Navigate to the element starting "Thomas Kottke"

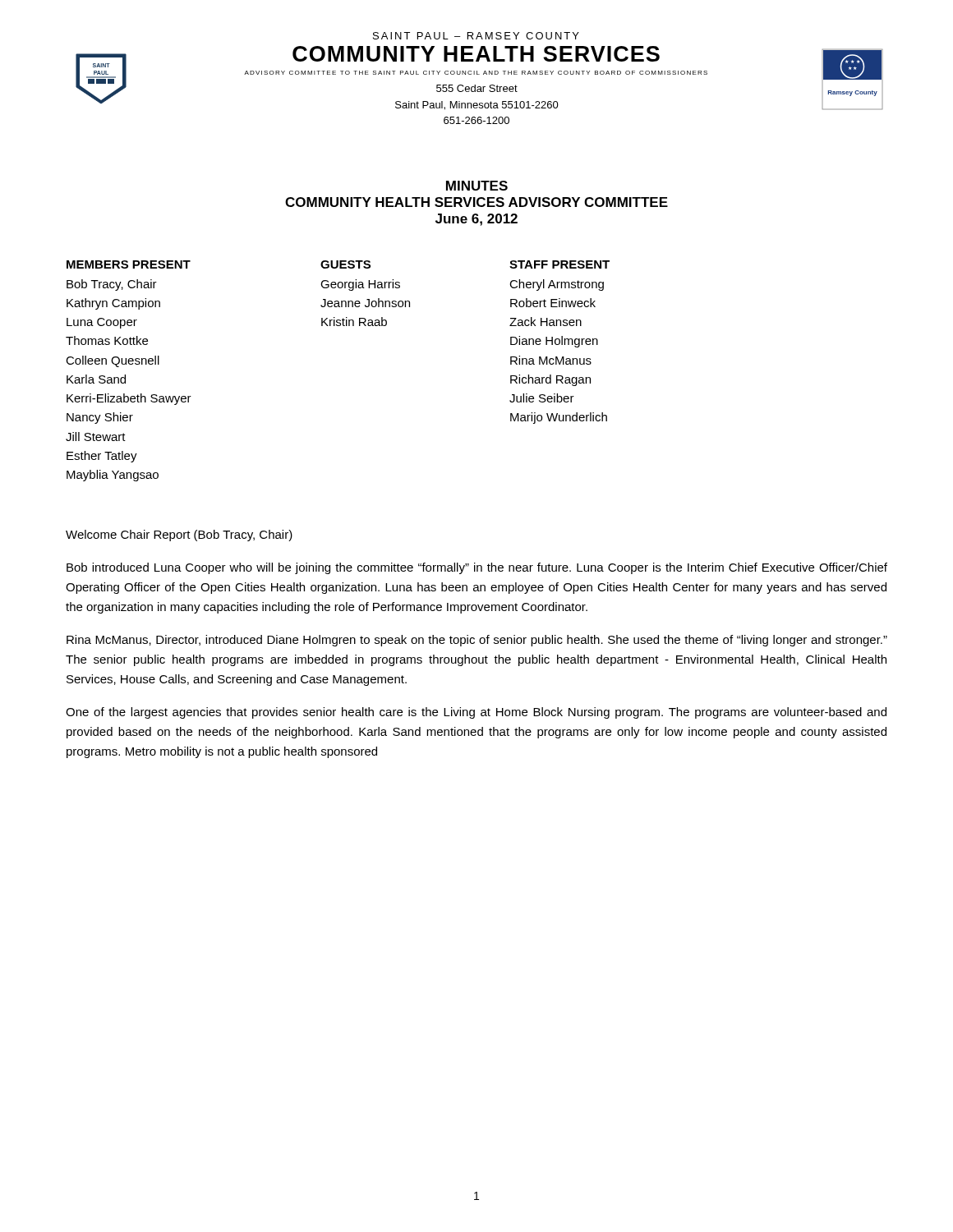107,341
